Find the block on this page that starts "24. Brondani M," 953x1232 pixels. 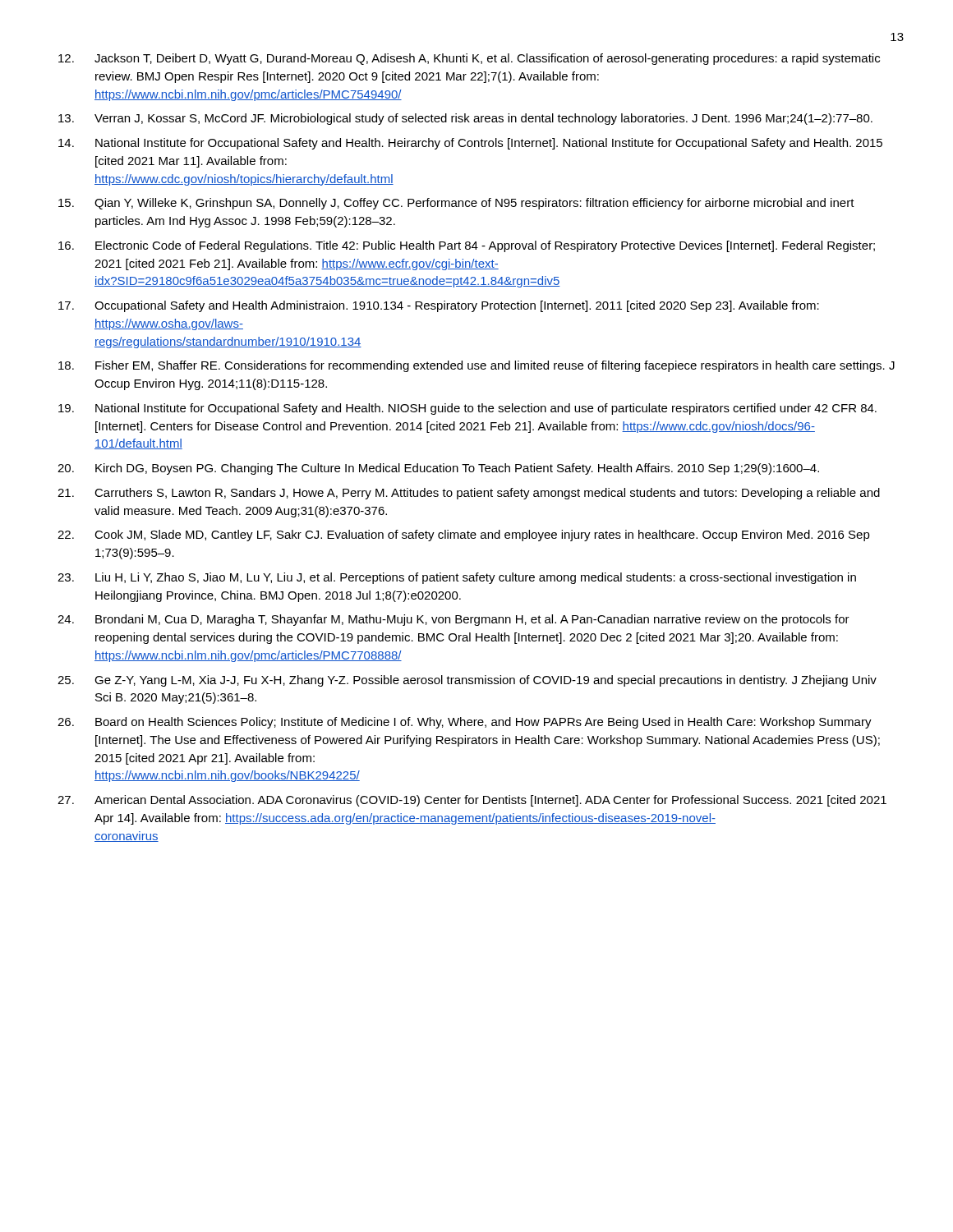[476, 637]
